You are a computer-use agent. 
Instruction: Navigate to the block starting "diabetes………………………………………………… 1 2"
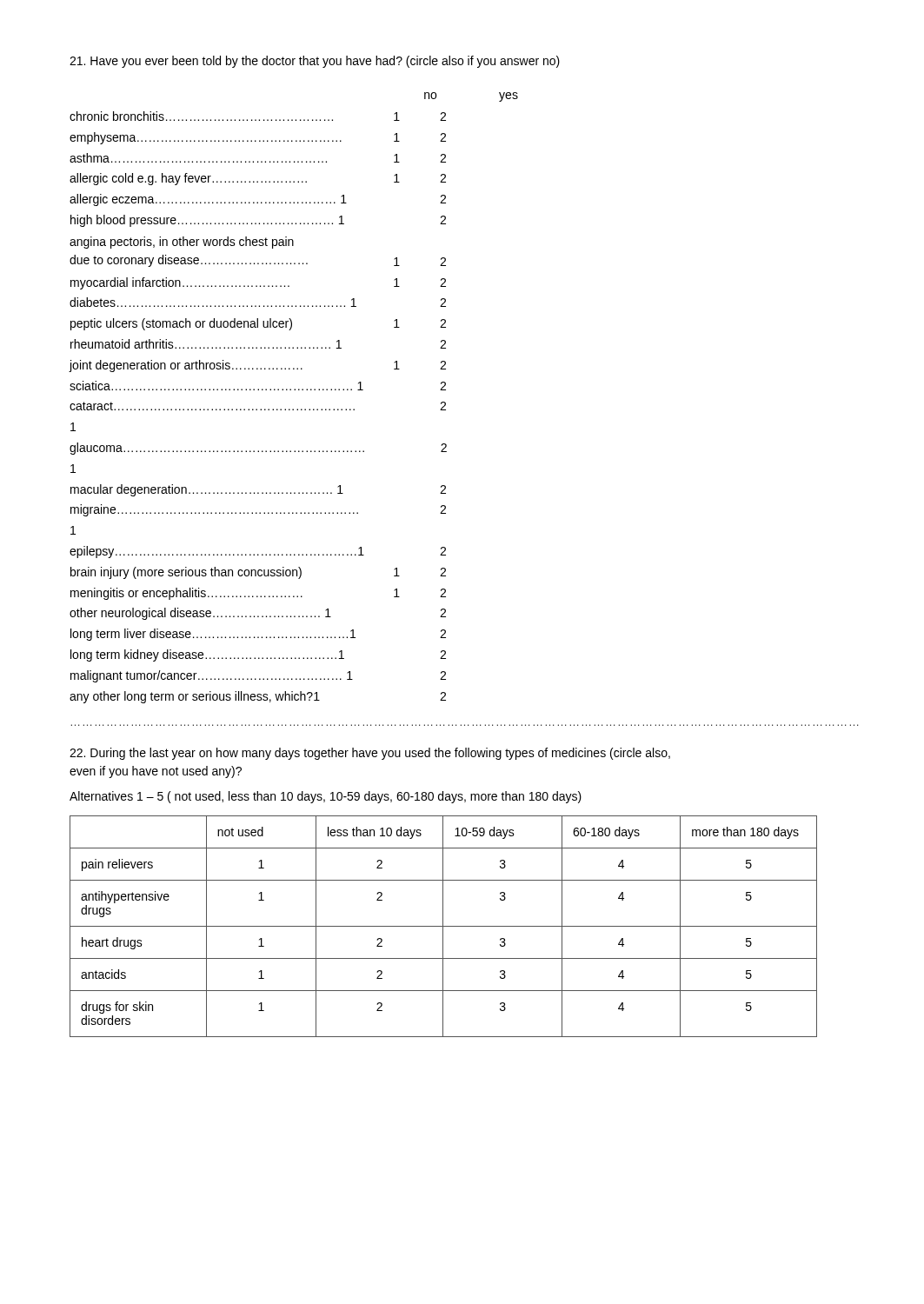point(274,304)
